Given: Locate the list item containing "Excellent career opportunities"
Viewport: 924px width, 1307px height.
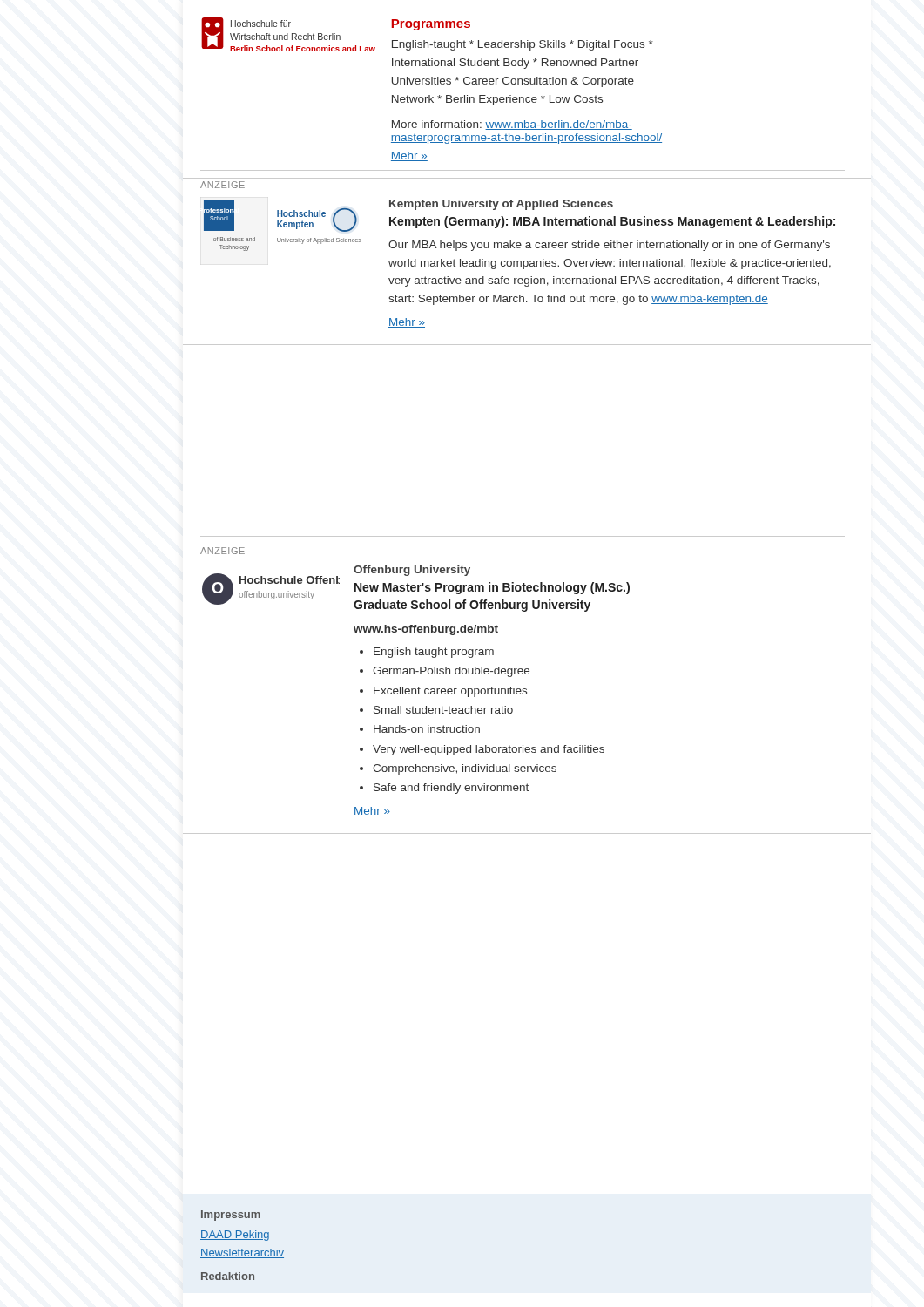Looking at the screenshot, I should click(450, 690).
